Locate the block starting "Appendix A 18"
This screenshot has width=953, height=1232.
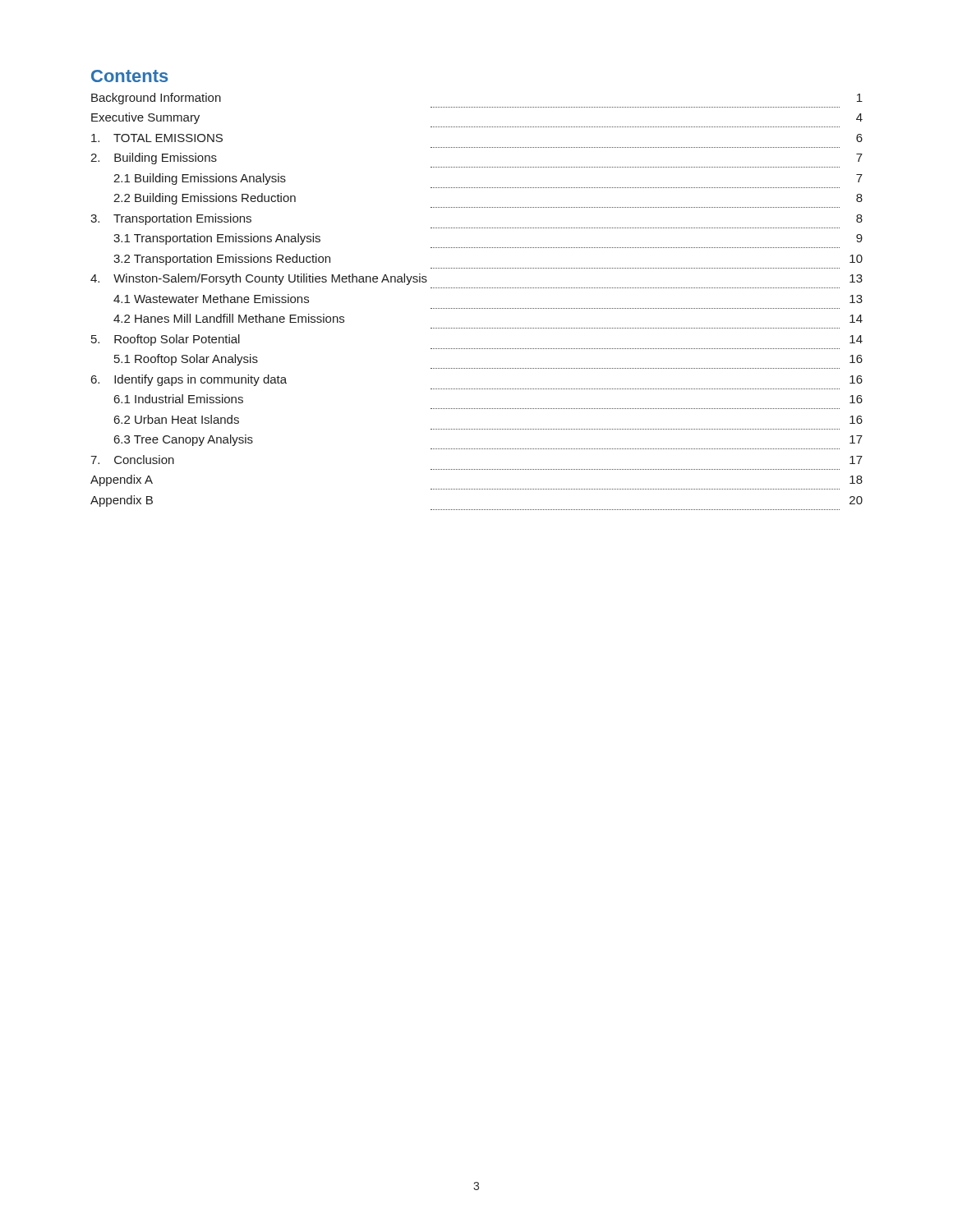click(x=476, y=479)
